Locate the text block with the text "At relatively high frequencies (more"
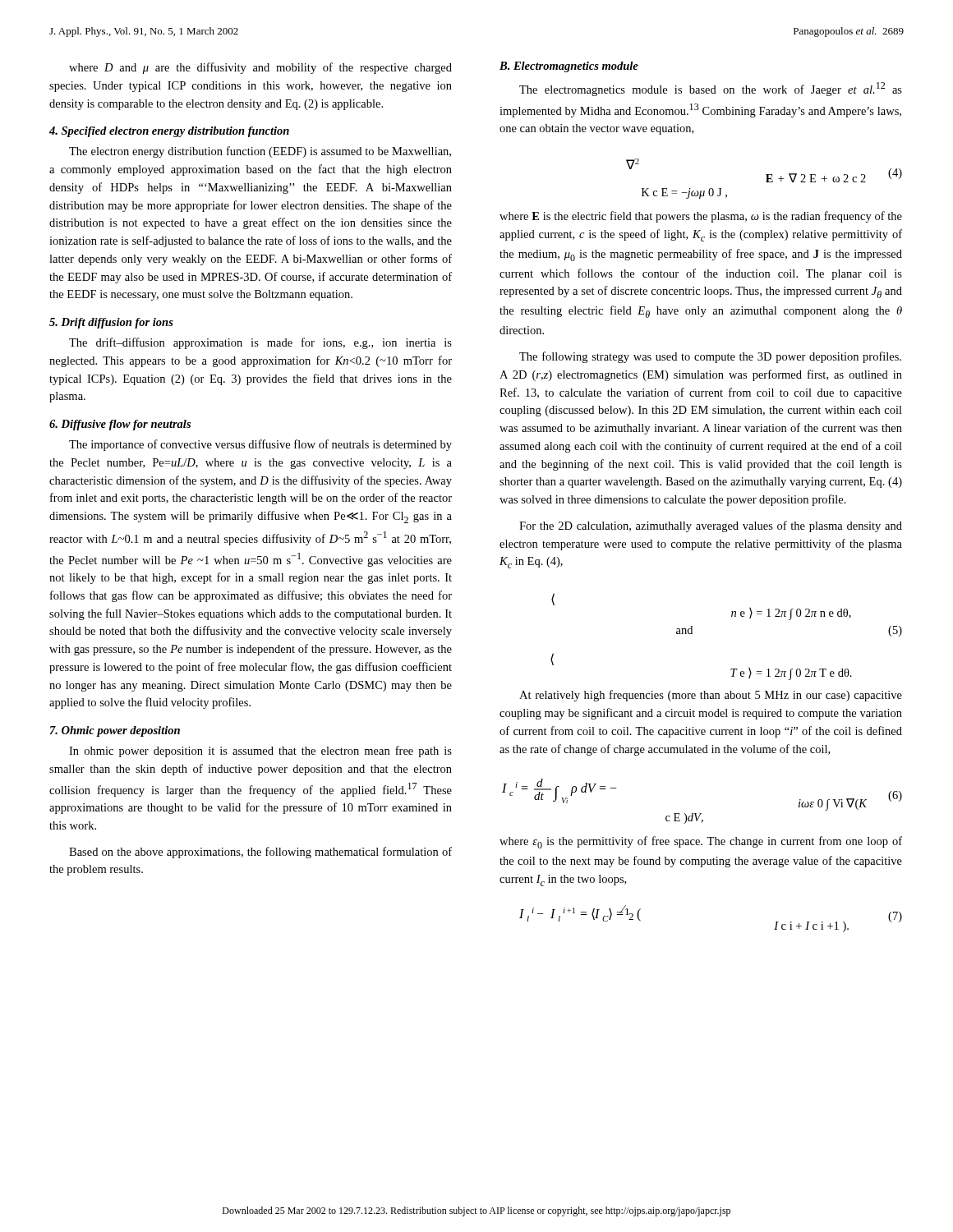This screenshot has width=953, height=1232. point(701,723)
